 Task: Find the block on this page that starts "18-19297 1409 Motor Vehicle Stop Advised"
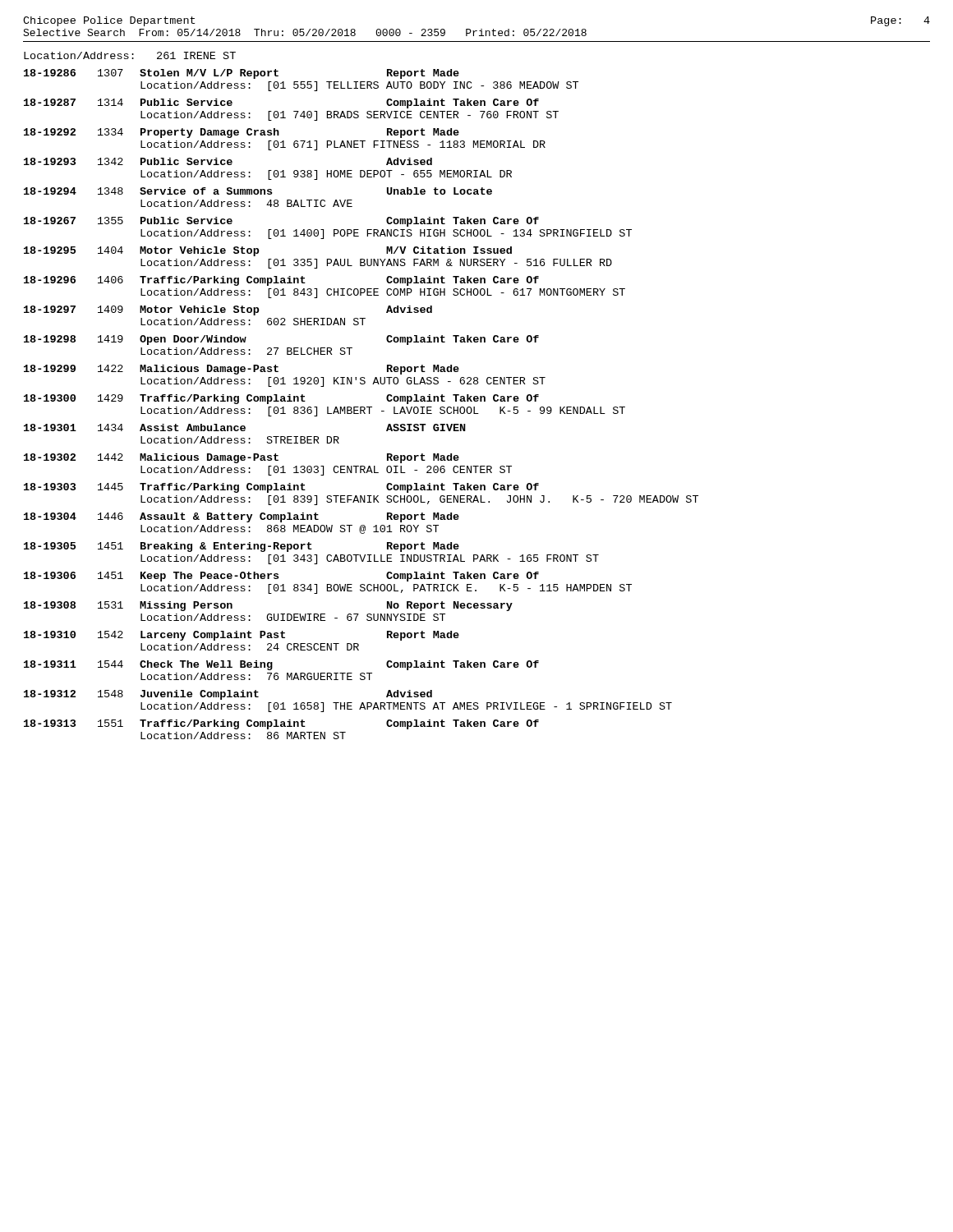(x=228, y=310)
